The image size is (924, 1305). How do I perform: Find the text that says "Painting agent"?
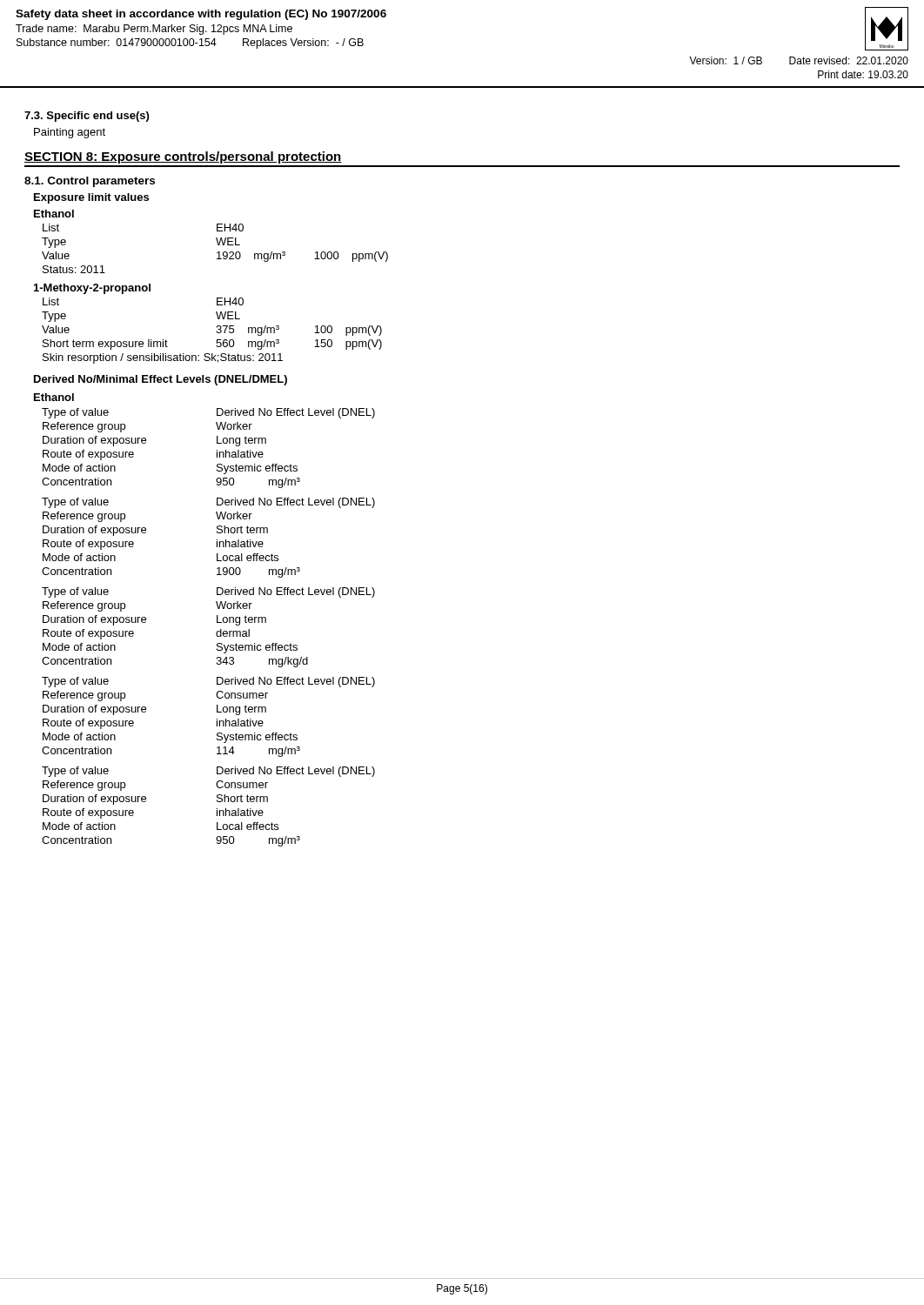pos(69,132)
